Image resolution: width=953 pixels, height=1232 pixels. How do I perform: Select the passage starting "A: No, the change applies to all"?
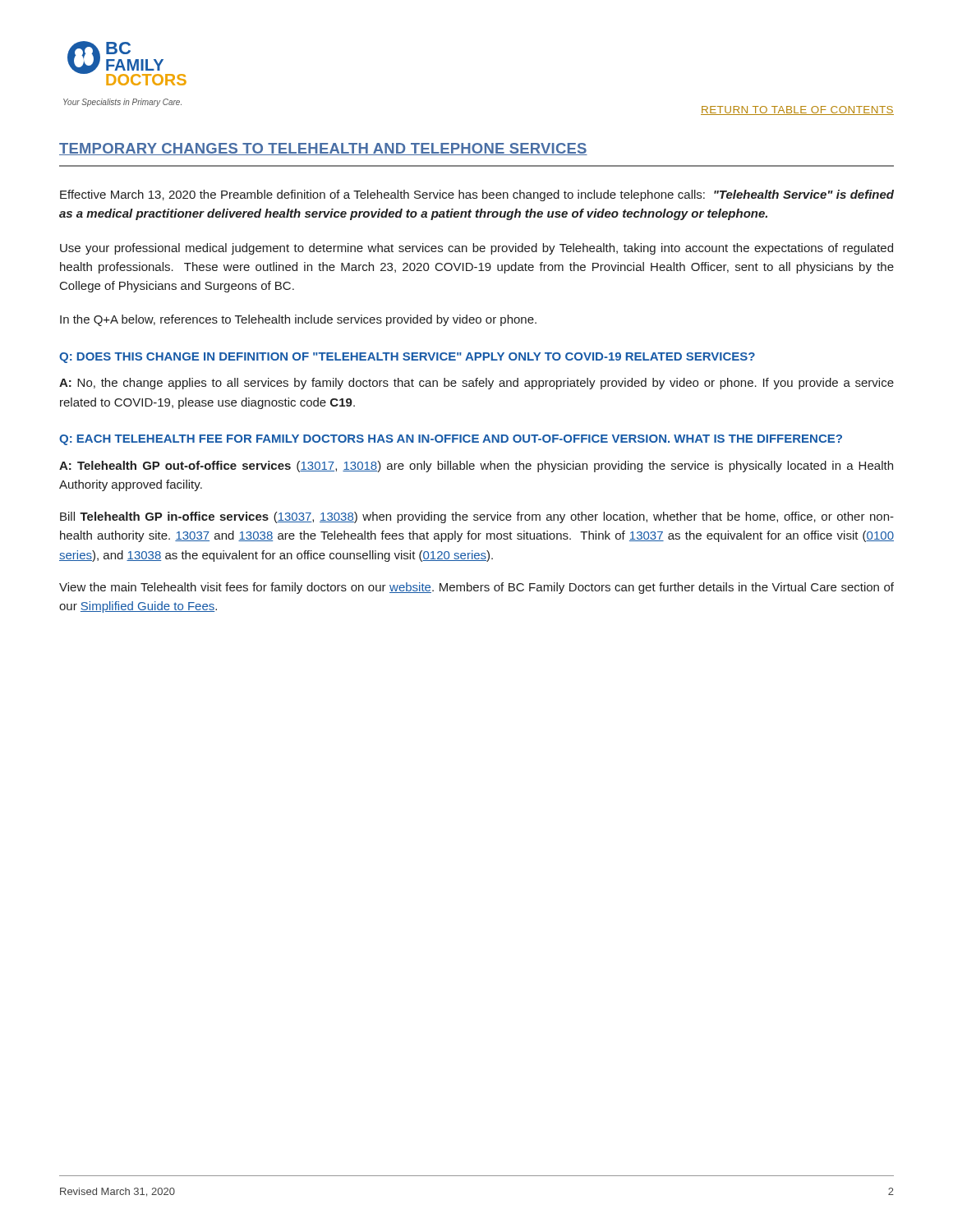[476, 392]
